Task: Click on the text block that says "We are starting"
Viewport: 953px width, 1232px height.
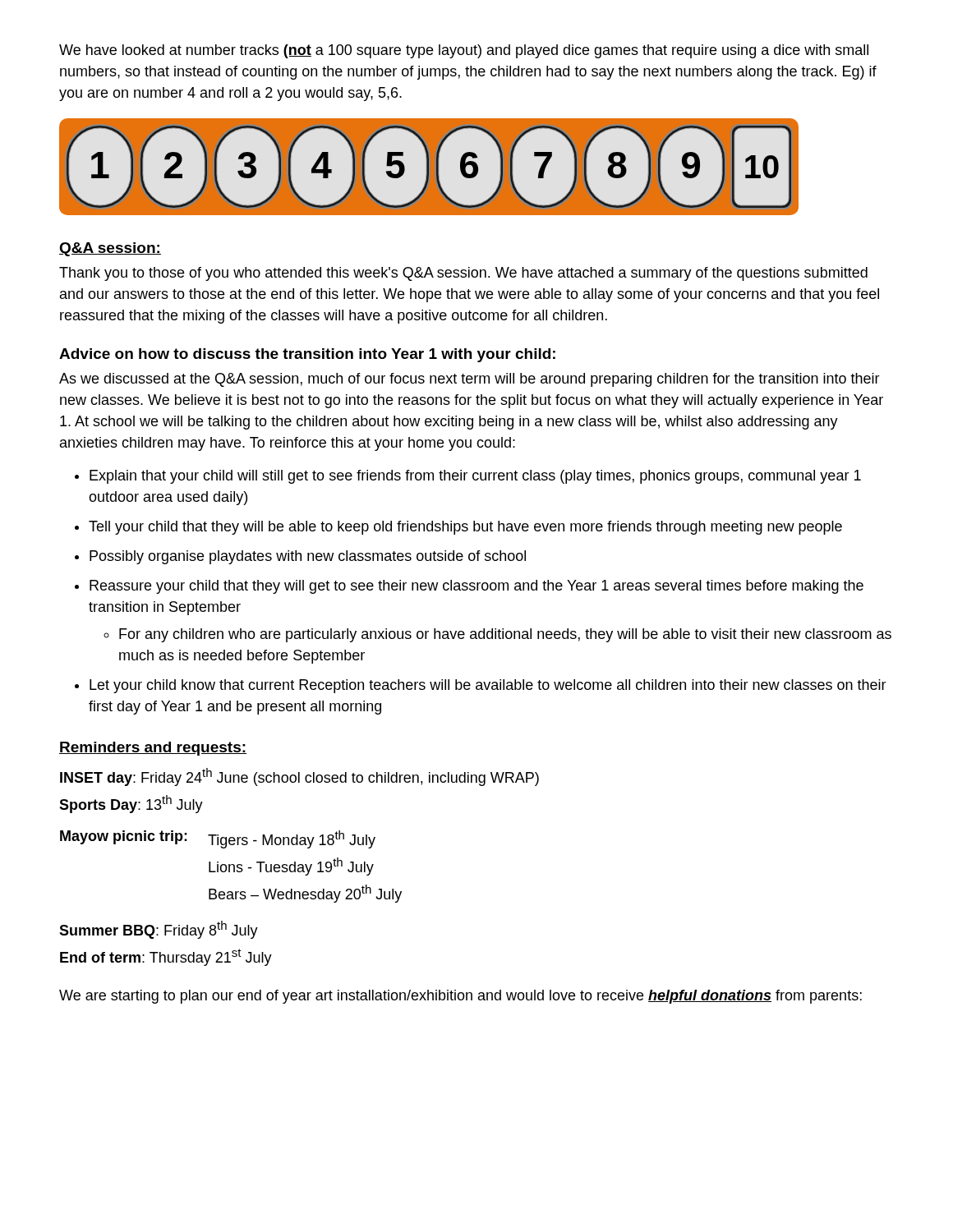Action: point(461,995)
